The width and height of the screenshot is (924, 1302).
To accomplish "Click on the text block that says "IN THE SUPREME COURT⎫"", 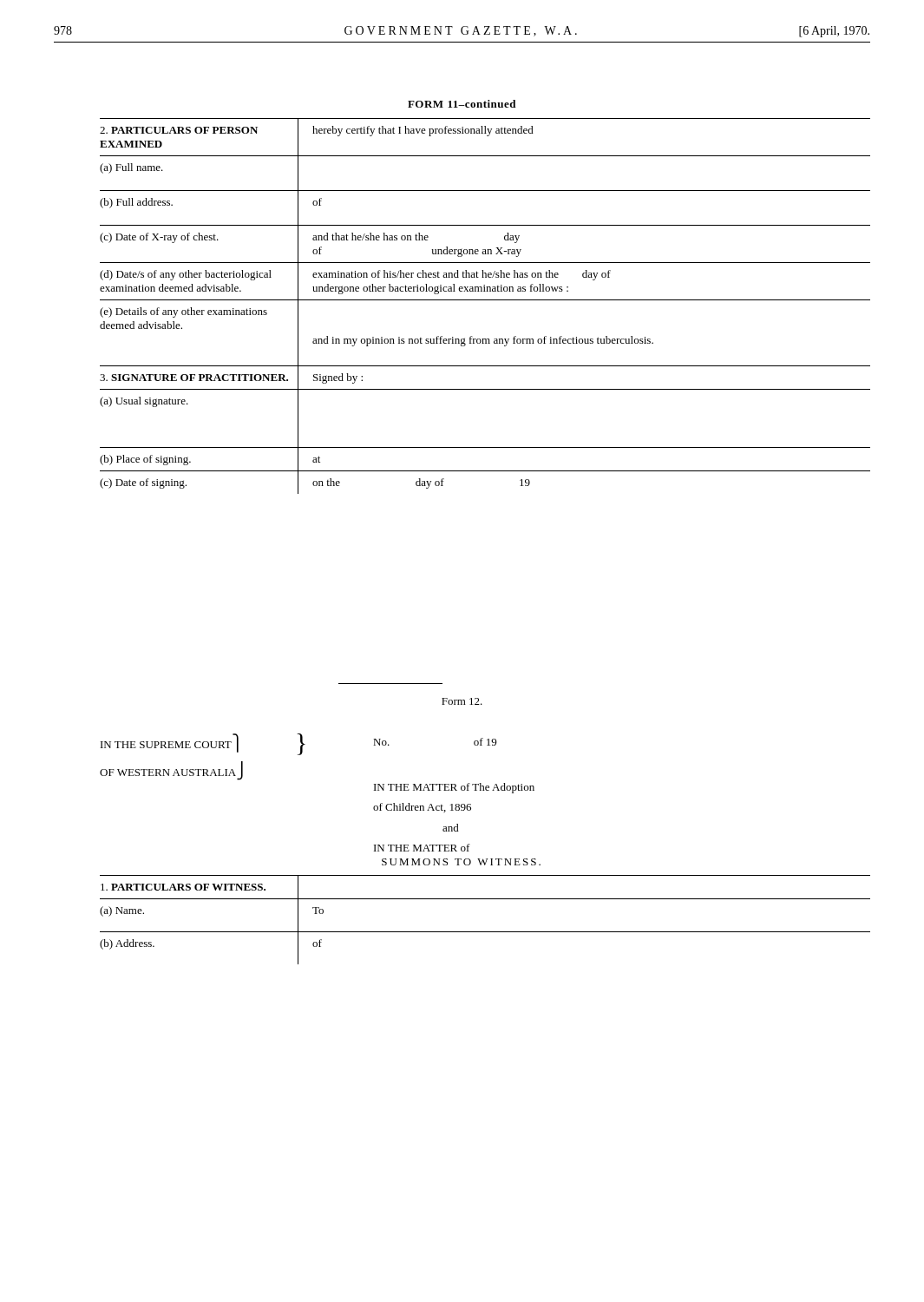I will click(174, 757).
